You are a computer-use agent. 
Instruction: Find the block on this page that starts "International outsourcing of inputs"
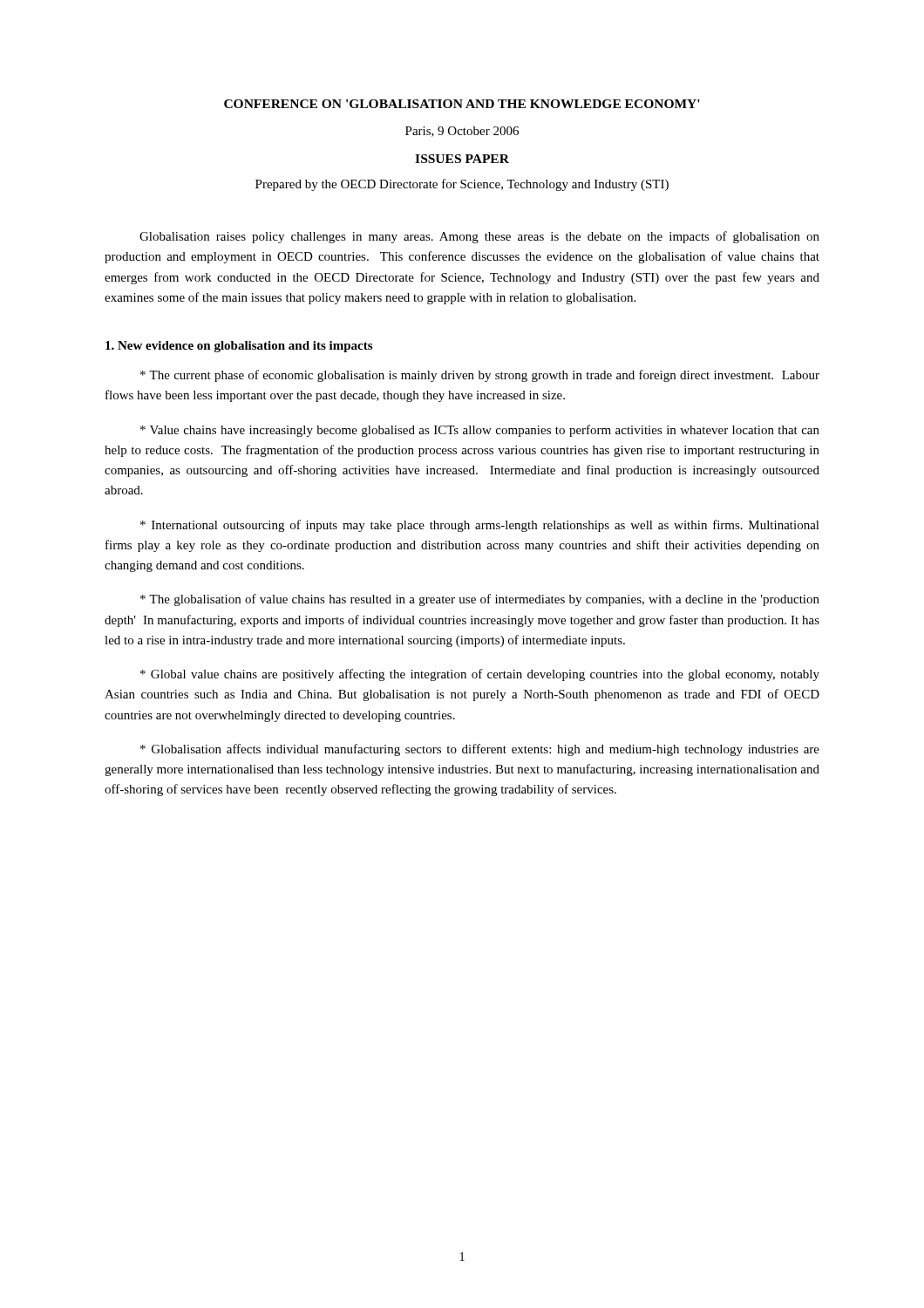462,545
